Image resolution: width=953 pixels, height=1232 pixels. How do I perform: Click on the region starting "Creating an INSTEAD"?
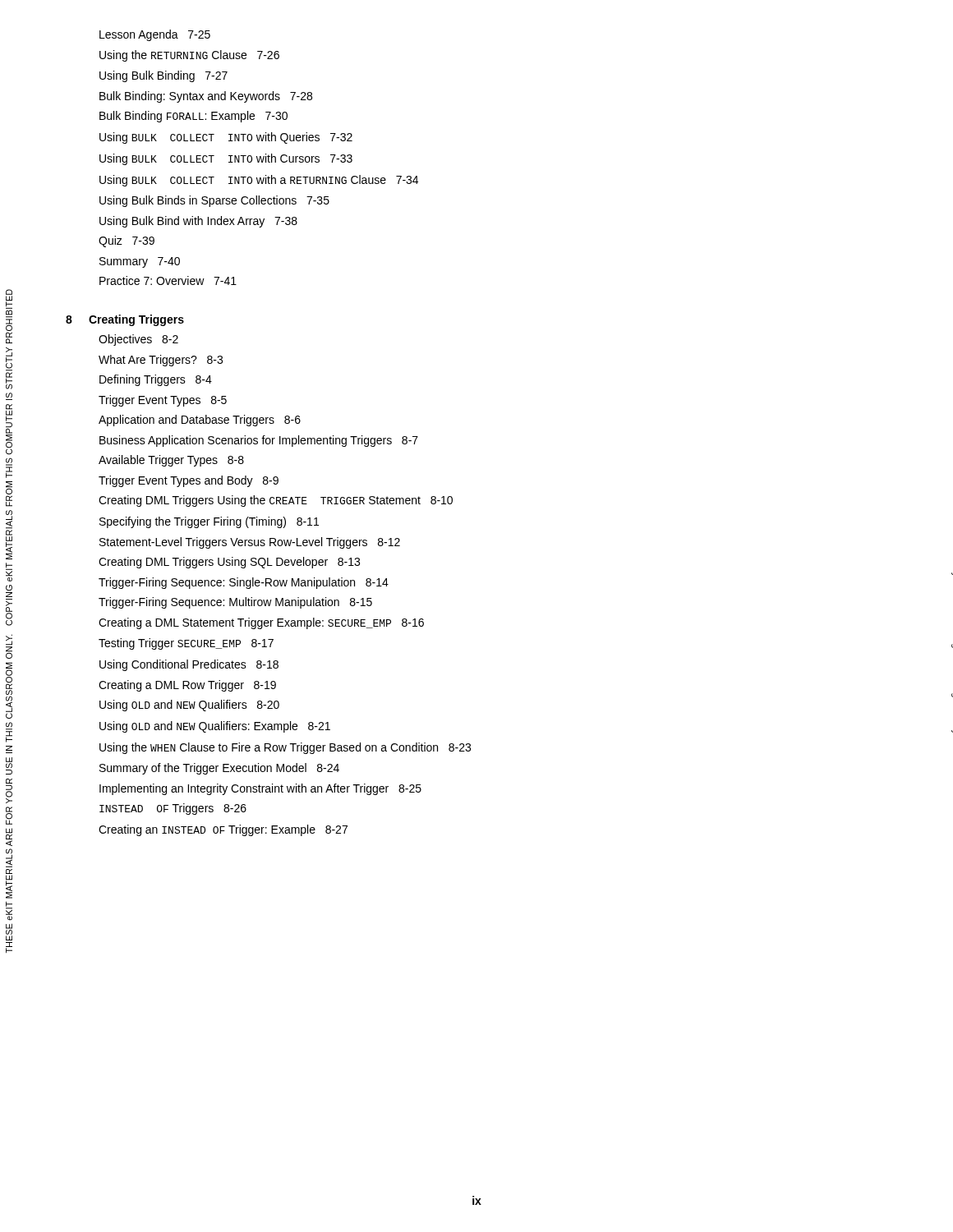[223, 830]
